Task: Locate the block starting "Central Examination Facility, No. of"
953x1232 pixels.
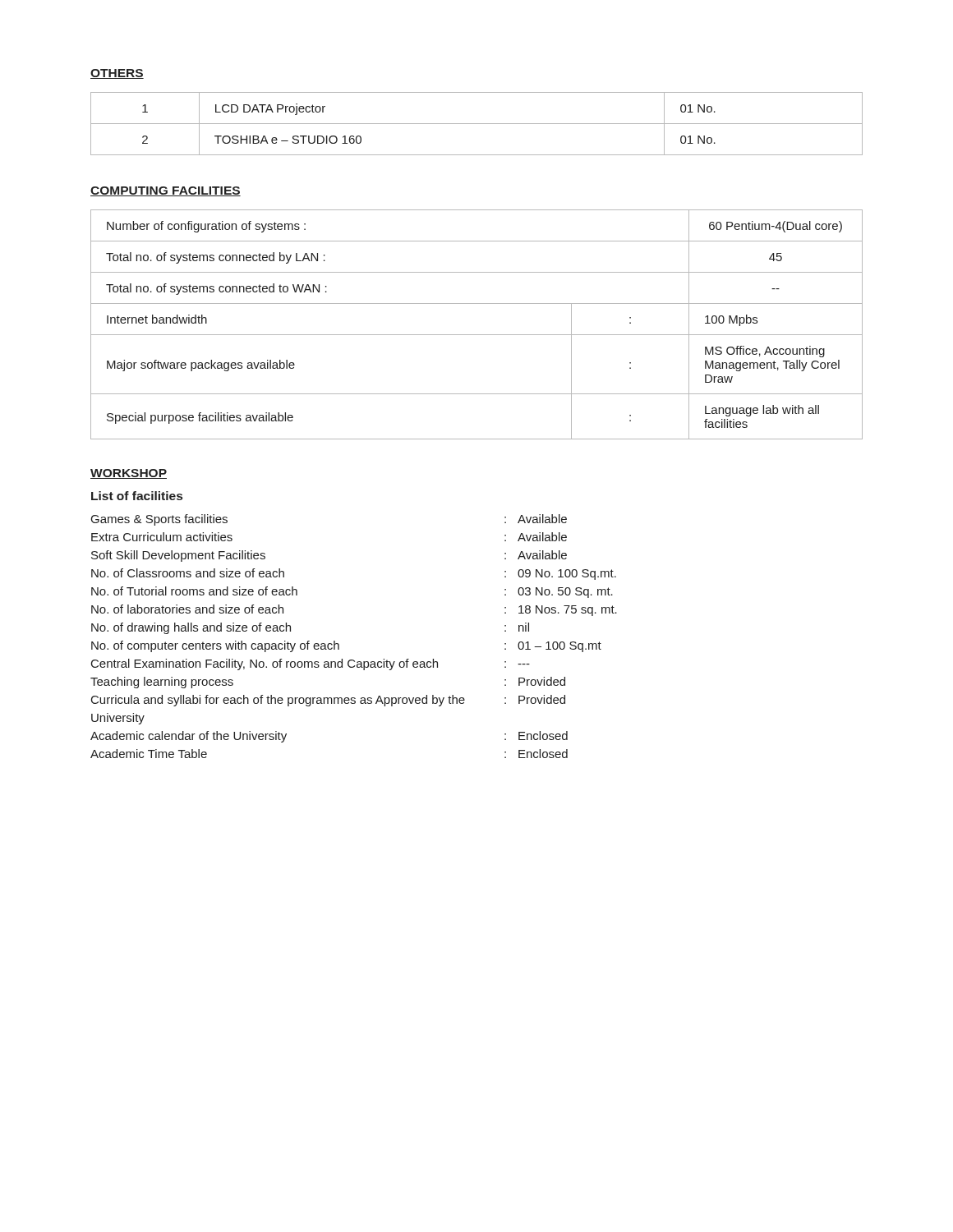Action: click(x=311, y=664)
